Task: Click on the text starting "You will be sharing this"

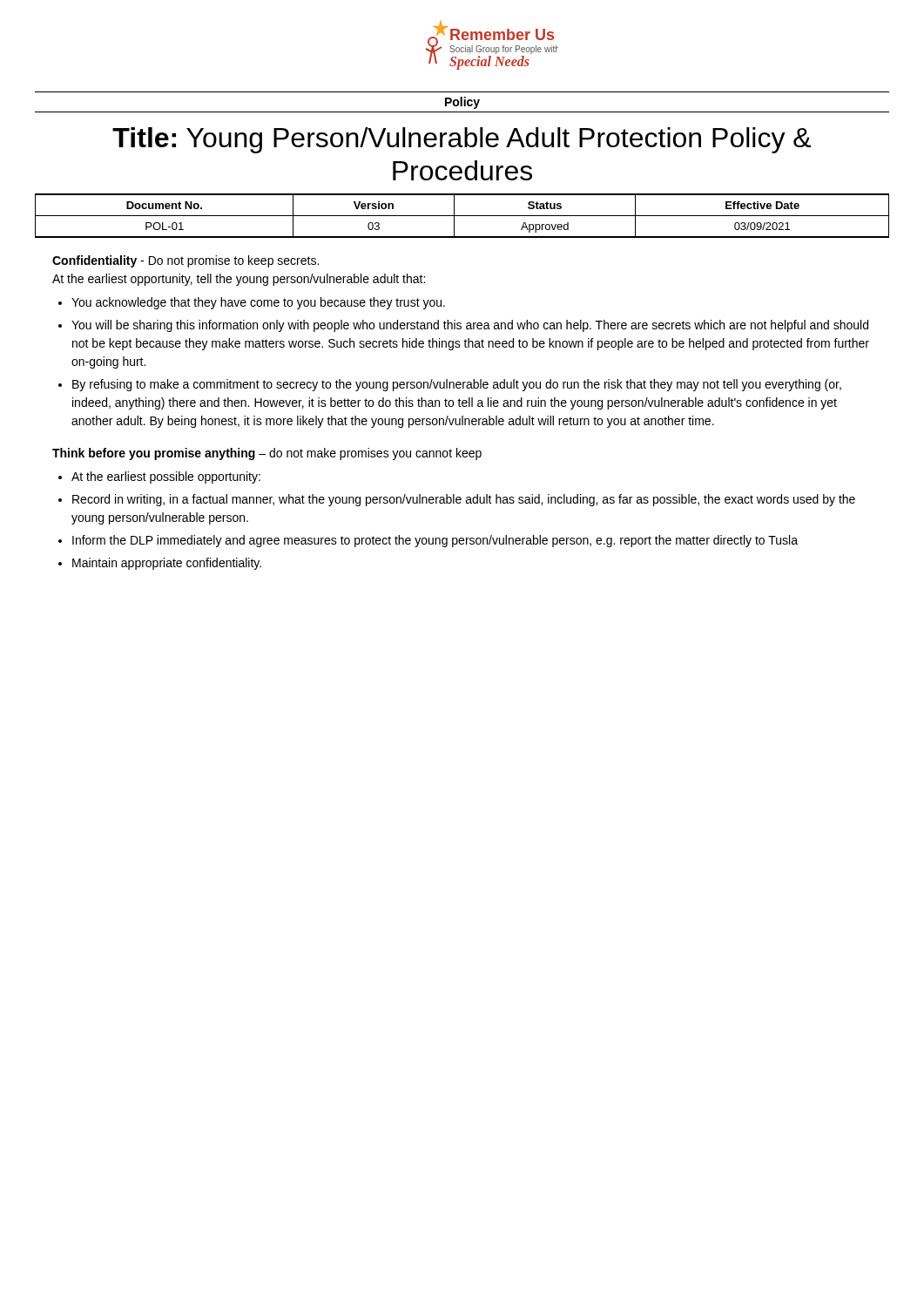Action: [470, 343]
